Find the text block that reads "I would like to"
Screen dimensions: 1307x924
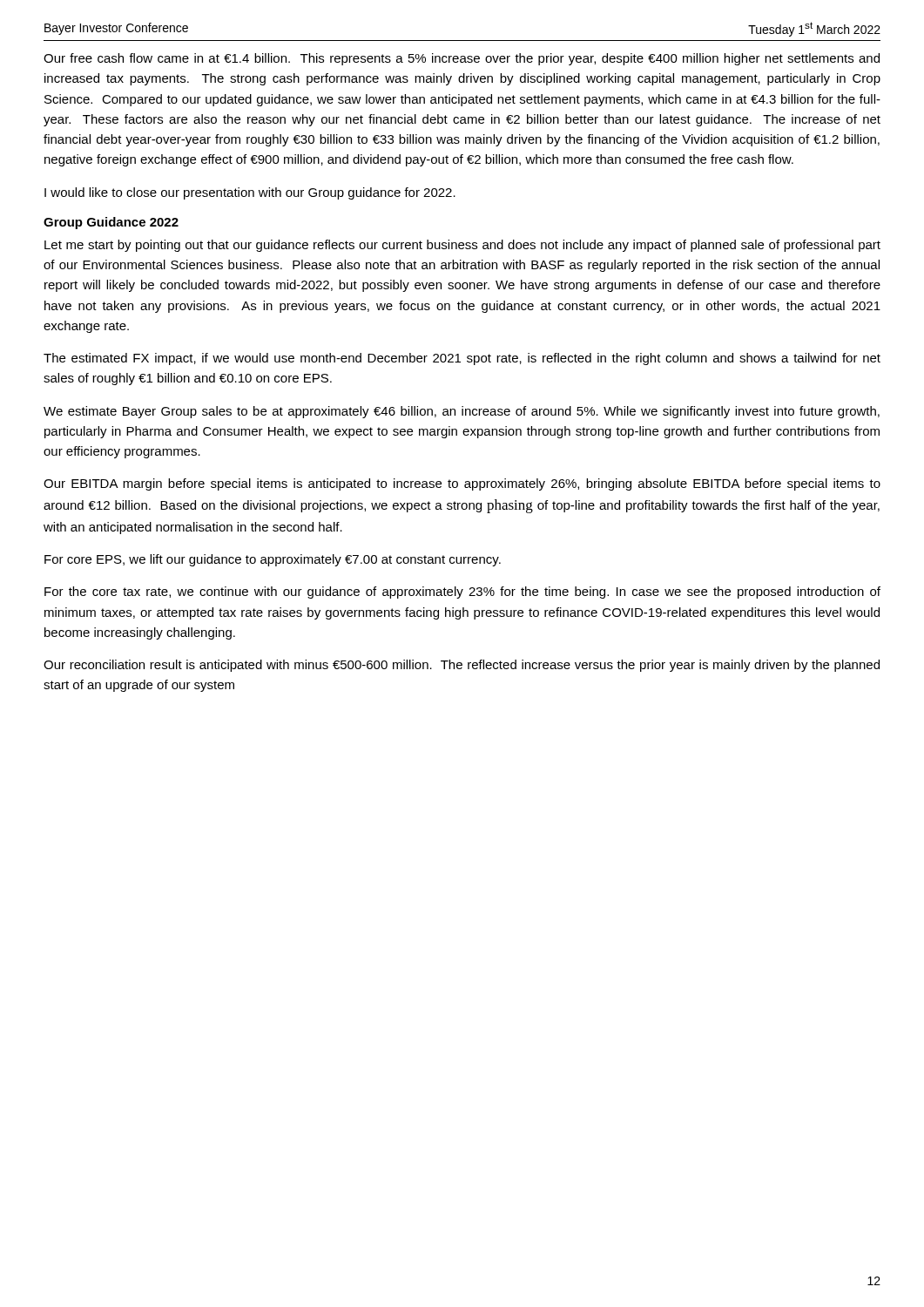click(x=250, y=192)
